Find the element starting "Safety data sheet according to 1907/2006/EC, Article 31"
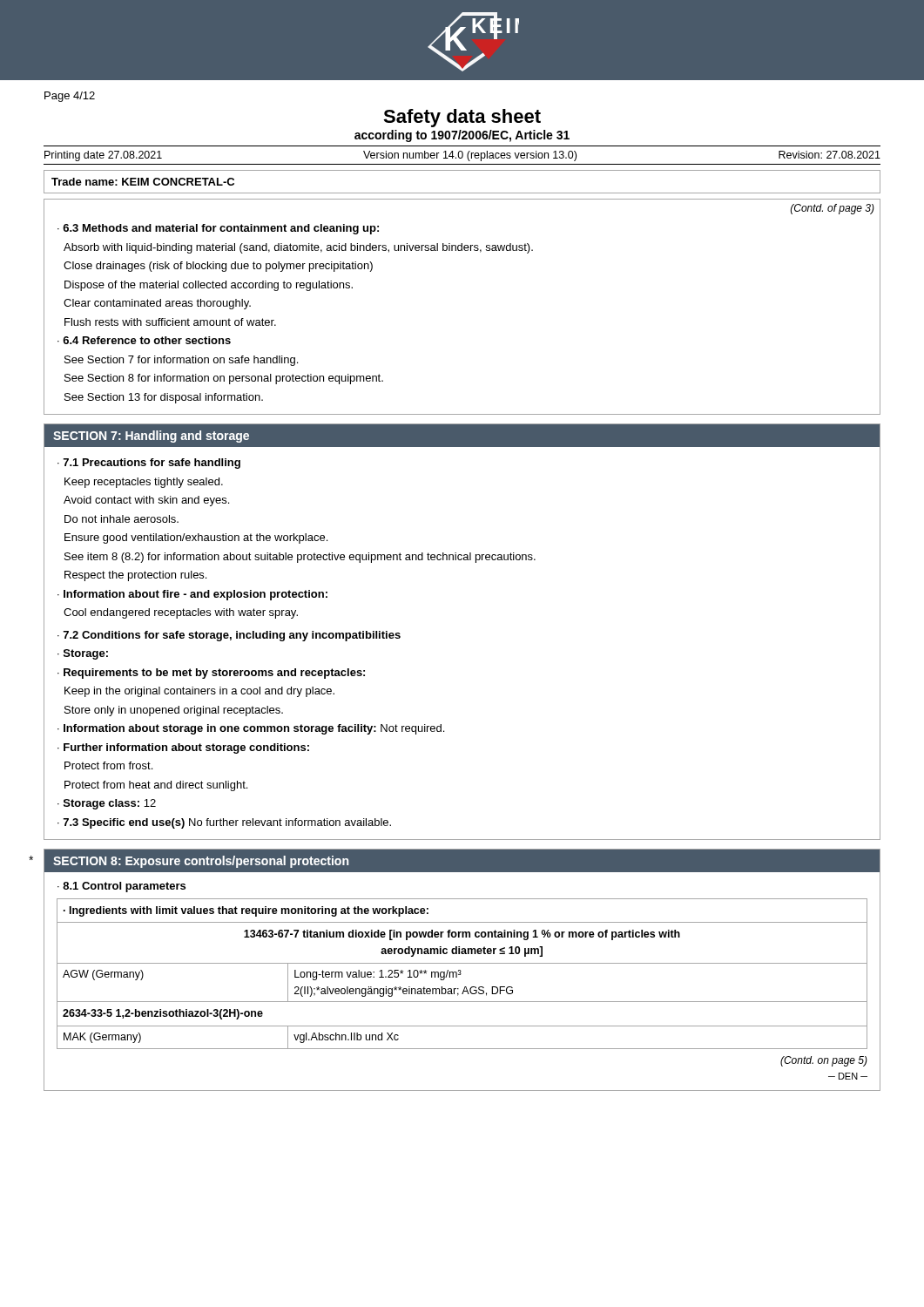 (x=462, y=124)
